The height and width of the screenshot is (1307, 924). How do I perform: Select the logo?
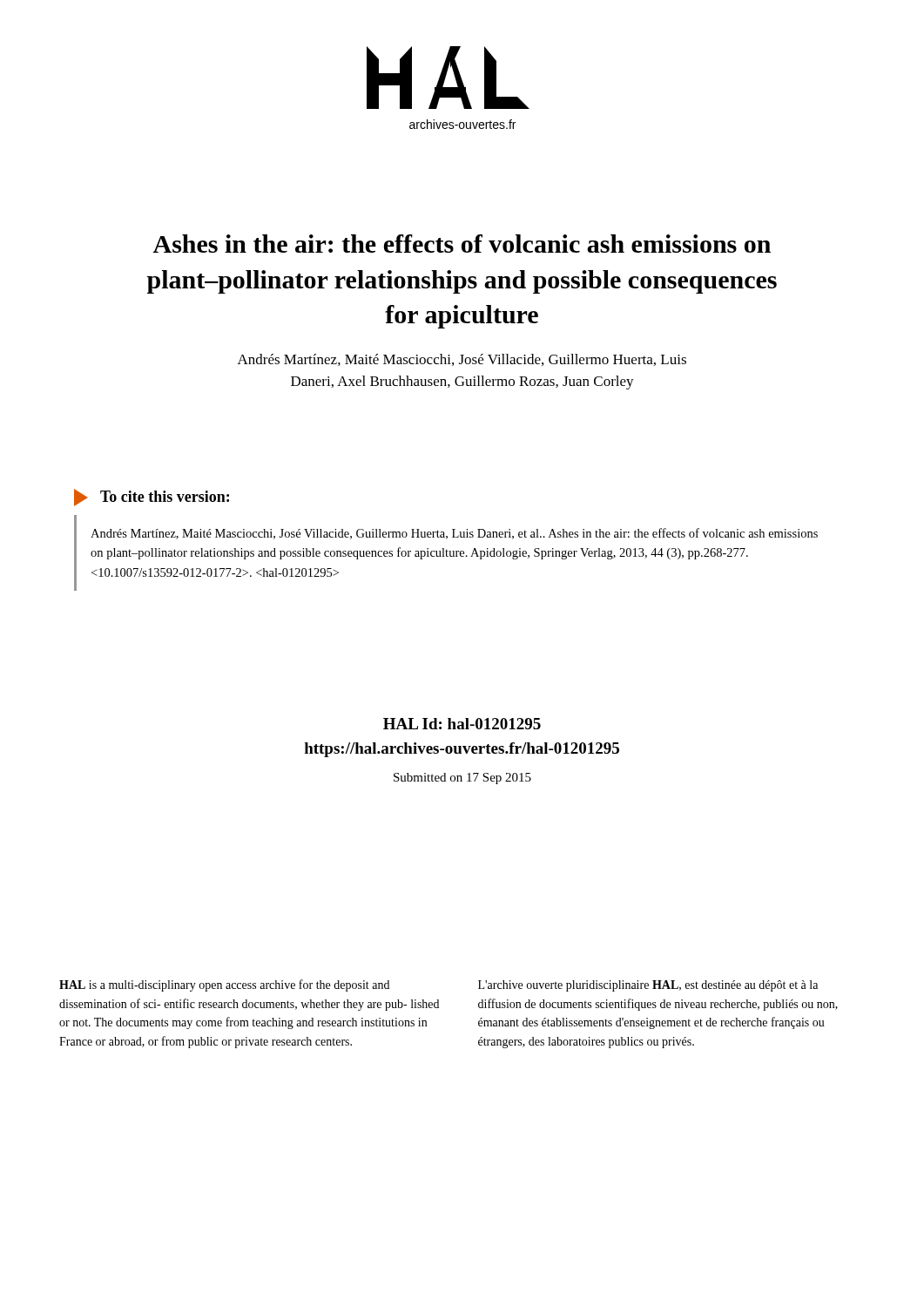pyautogui.click(x=462, y=91)
